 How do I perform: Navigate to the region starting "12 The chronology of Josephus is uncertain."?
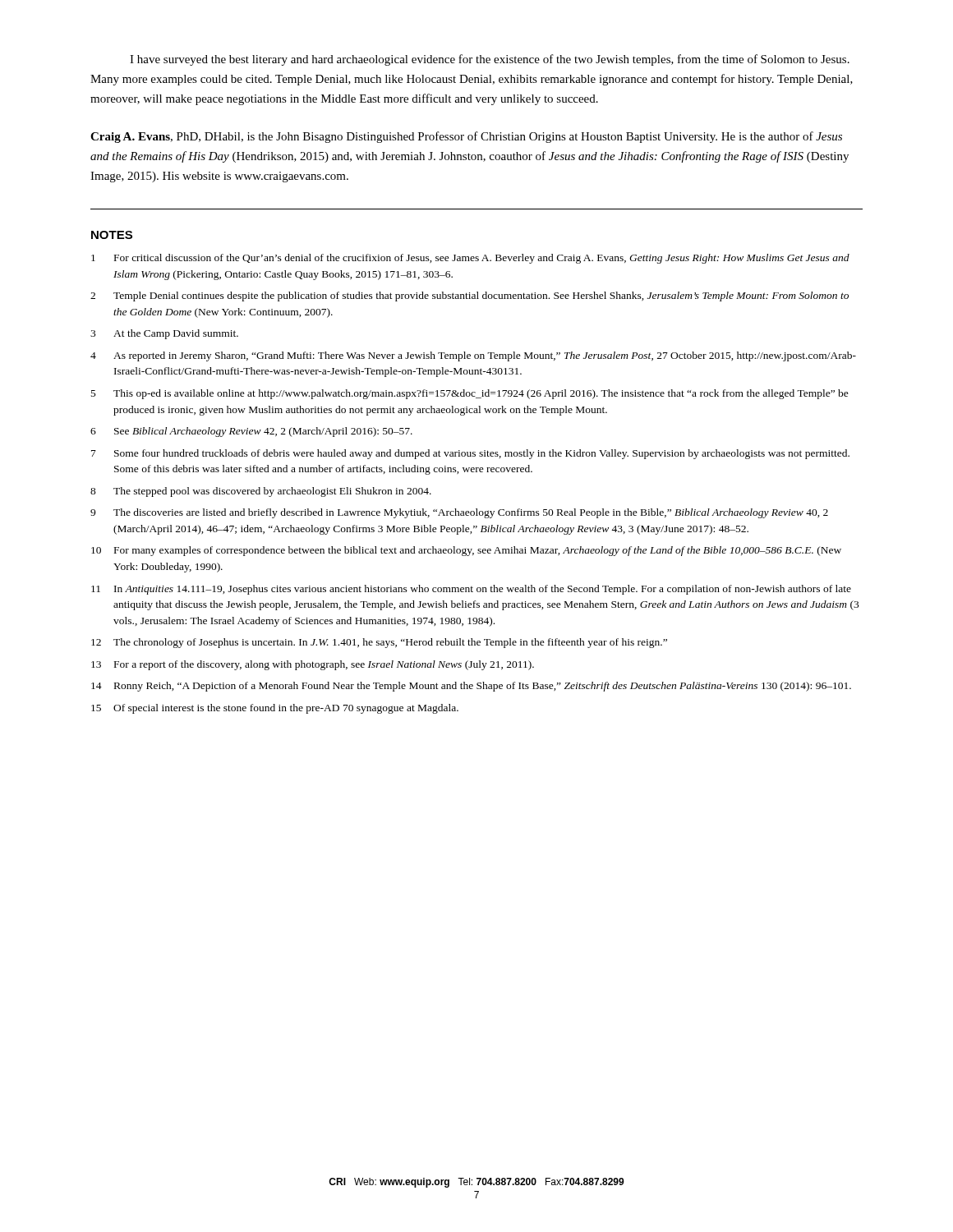(476, 642)
